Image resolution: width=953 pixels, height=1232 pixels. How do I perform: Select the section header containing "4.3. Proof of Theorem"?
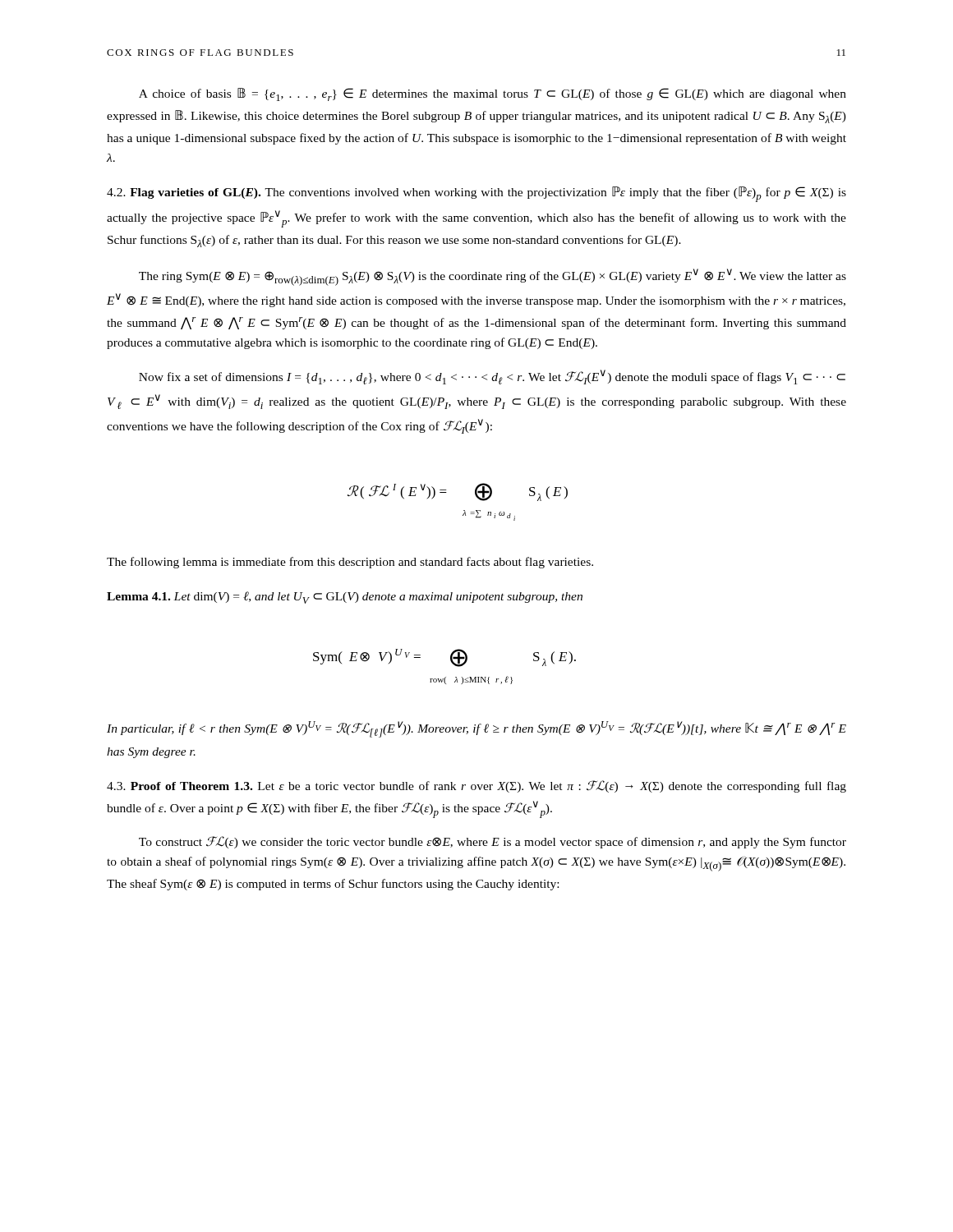pos(476,798)
